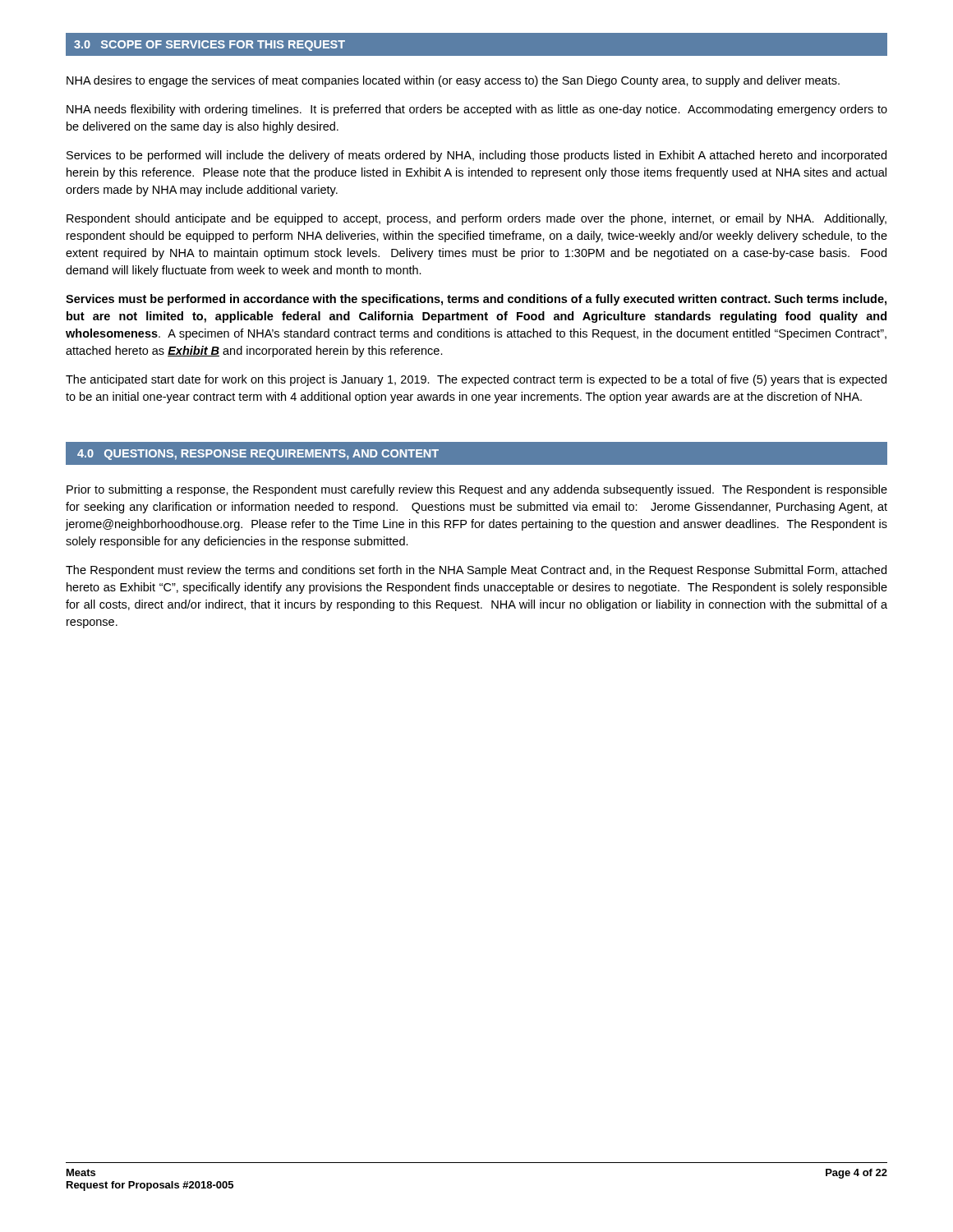Point to the text starting "NHA needs flexibility with ordering timelines. It is"
The image size is (953, 1232).
click(x=476, y=118)
